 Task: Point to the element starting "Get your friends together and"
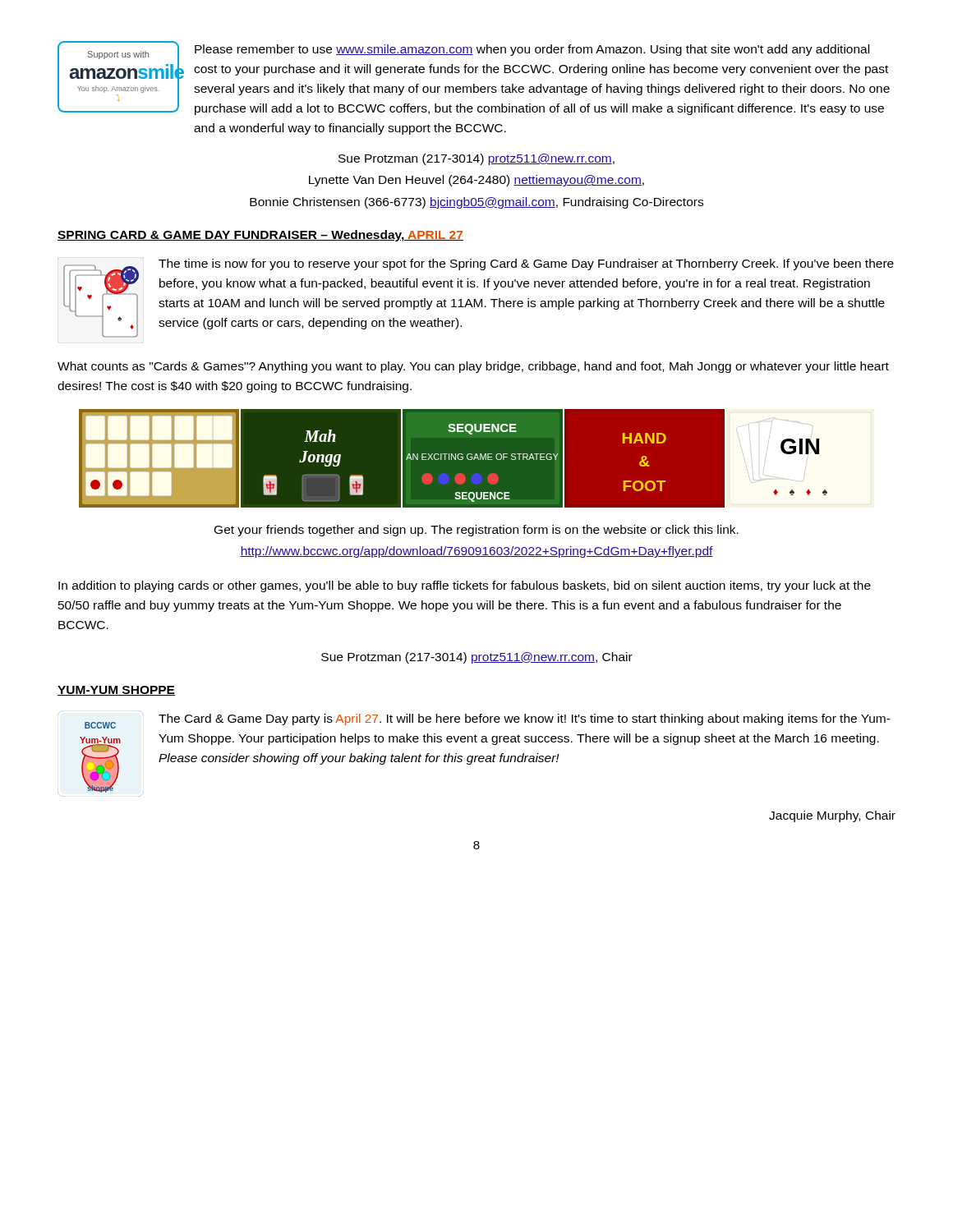476,540
